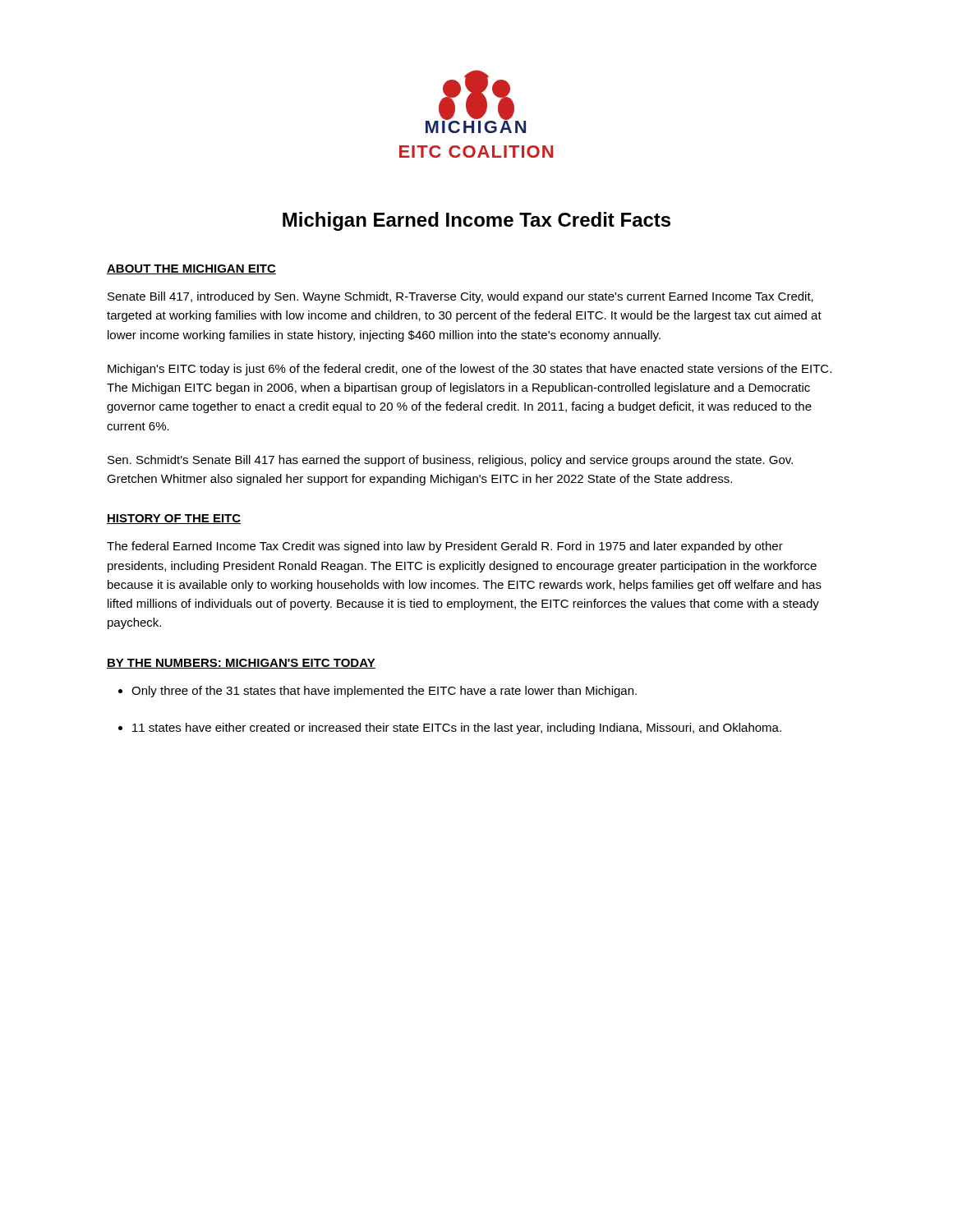Image resolution: width=953 pixels, height=1232 pixels.
Task: Point to the element starting "ABOUT THE MICHIGAN EITC"
Action: [191, 268]
